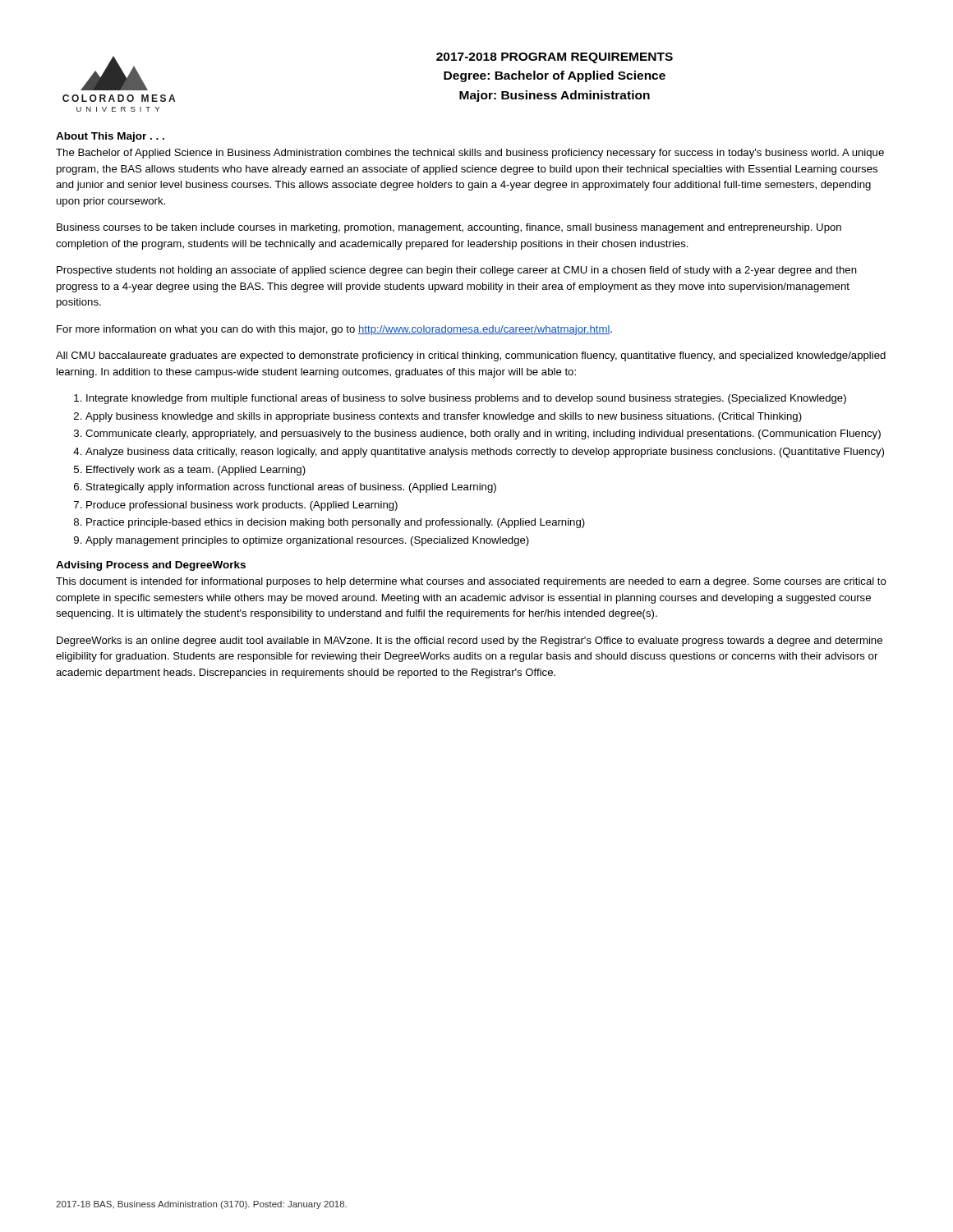
Task: Click the passage that begins "Analyze business data critically, reason logically, and apply"
Action: (x=485, y=451)
